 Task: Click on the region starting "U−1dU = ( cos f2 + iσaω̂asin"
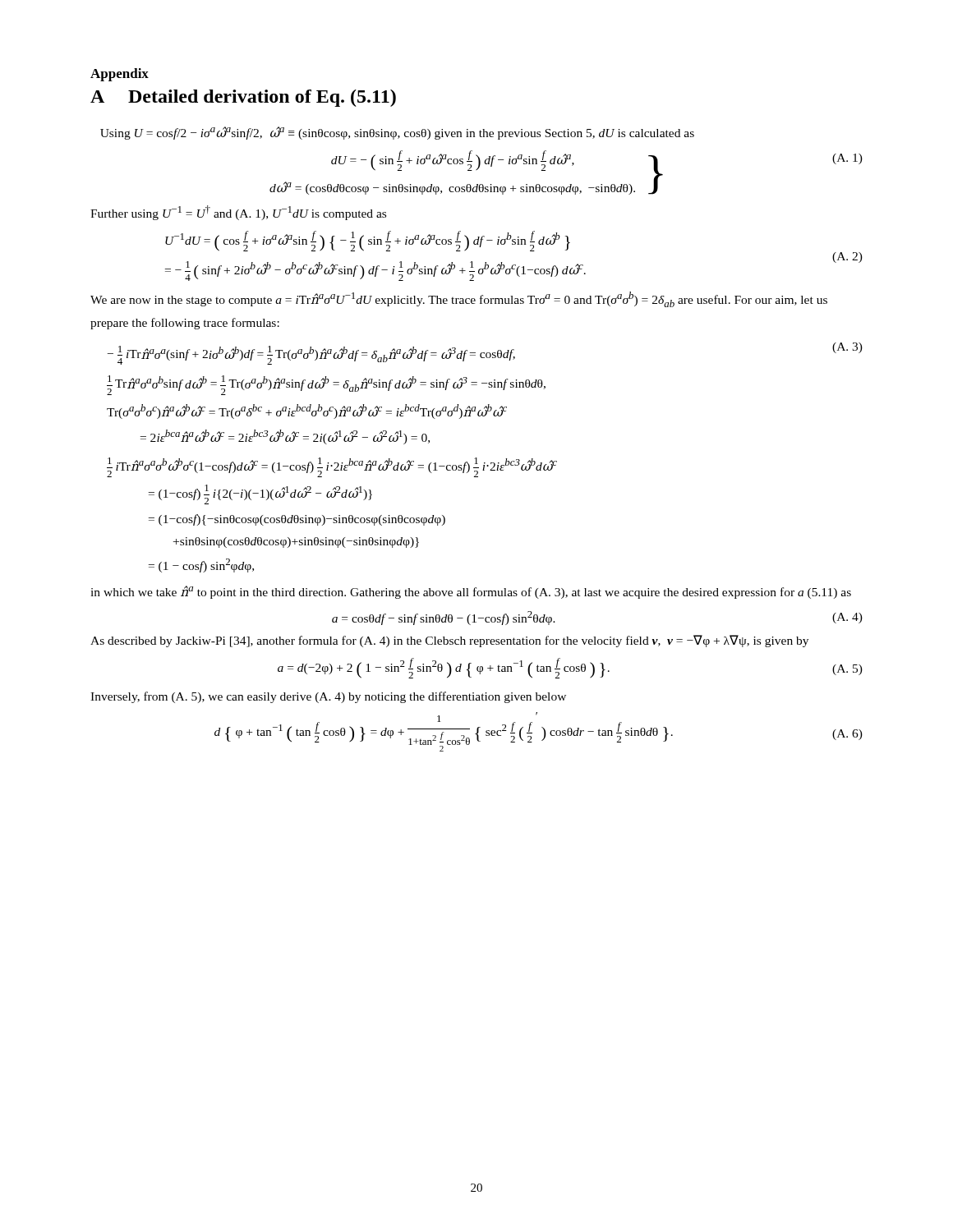pos(489,256)
